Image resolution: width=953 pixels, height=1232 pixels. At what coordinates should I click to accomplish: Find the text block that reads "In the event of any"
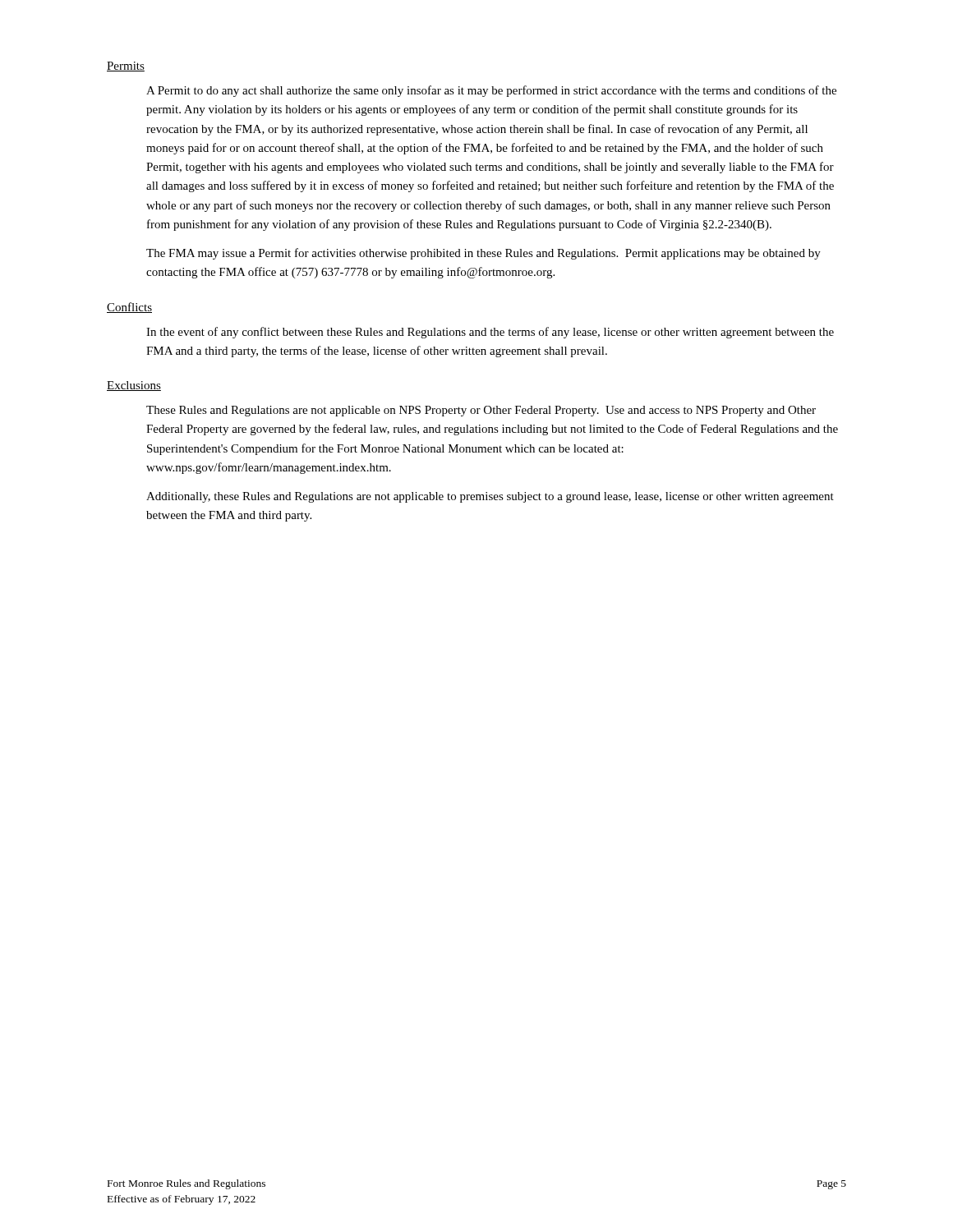point(496,342)
